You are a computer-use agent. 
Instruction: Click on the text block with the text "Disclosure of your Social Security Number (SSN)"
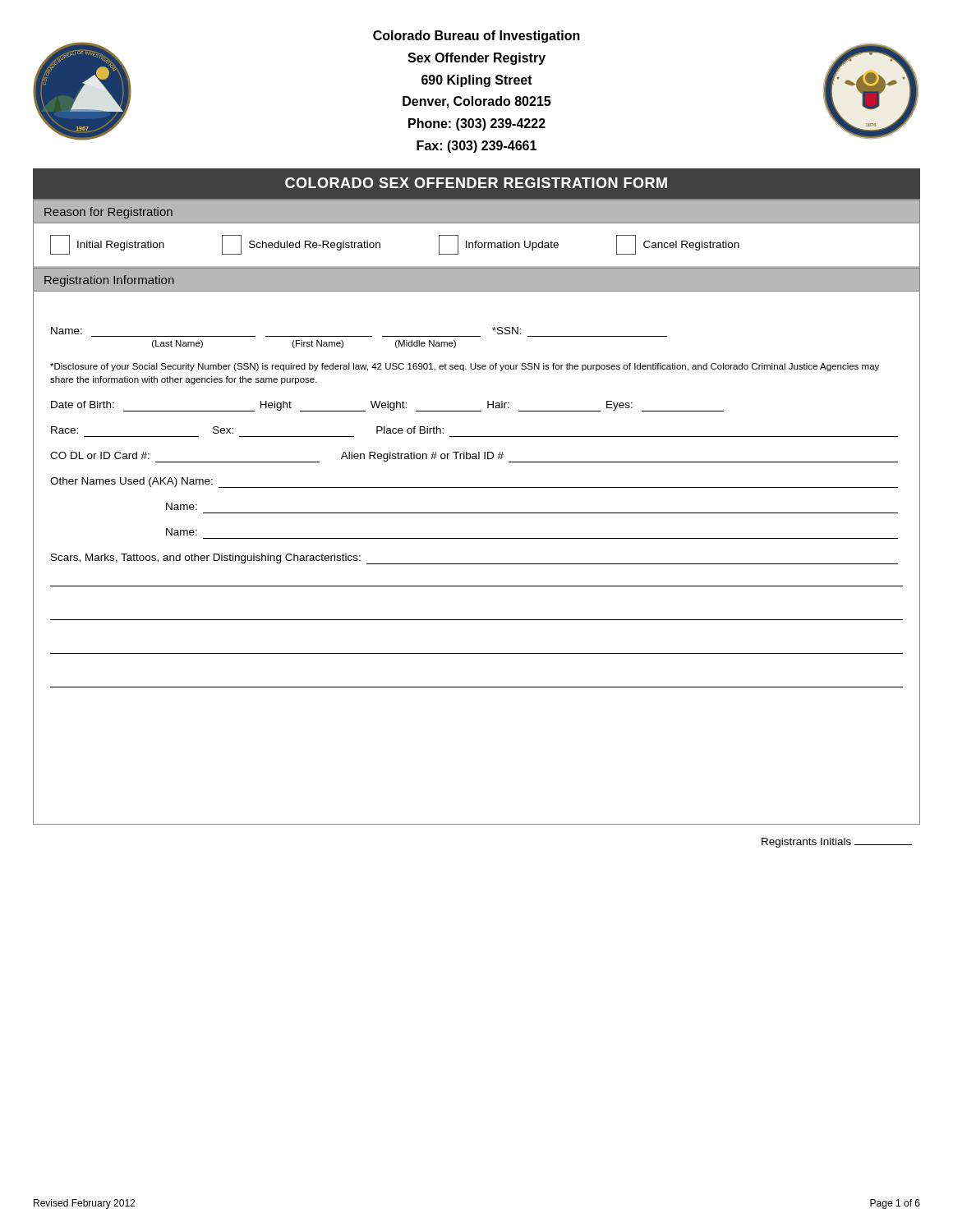(465, 373)
